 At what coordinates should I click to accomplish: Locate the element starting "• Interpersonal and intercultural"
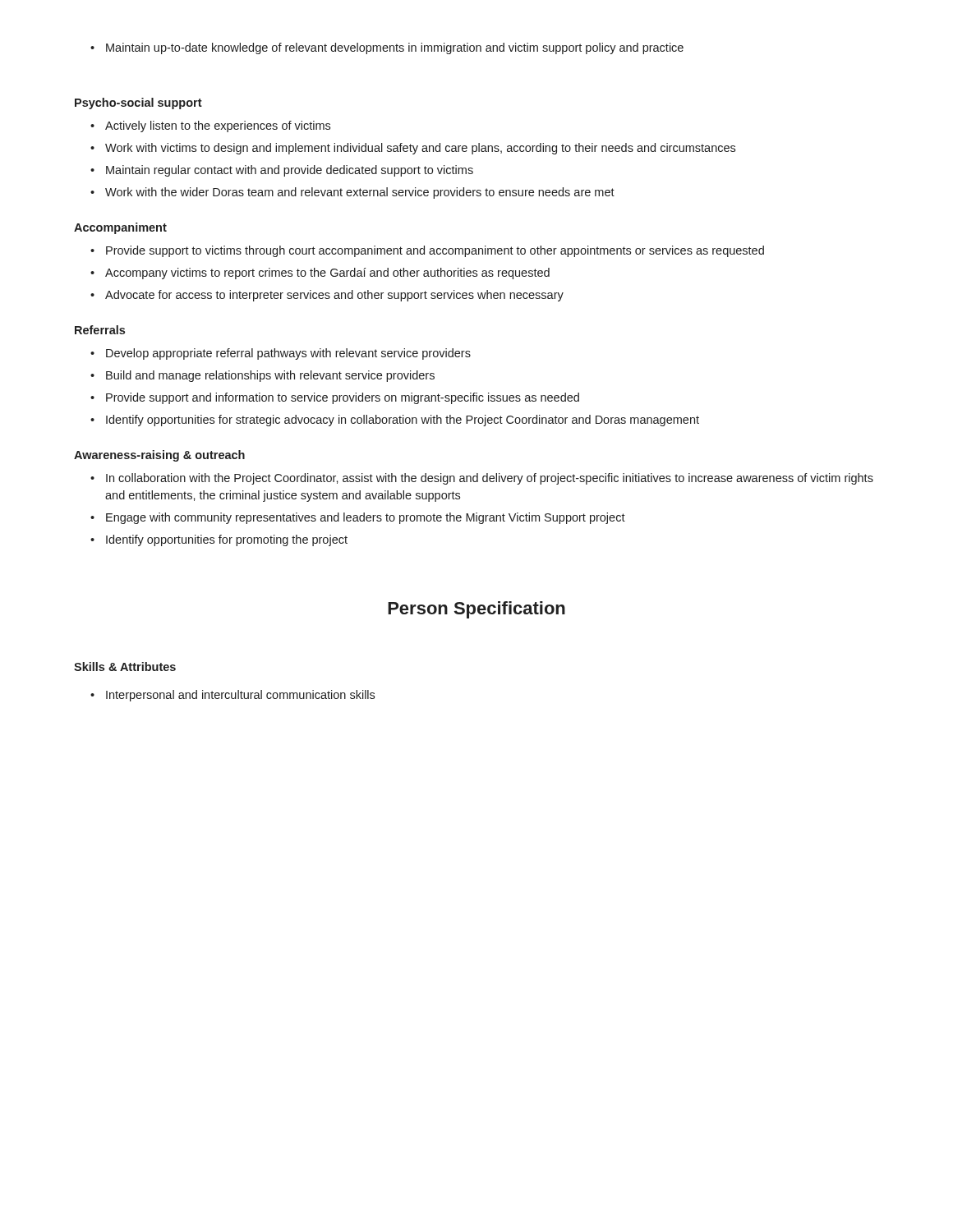(233, 695)
